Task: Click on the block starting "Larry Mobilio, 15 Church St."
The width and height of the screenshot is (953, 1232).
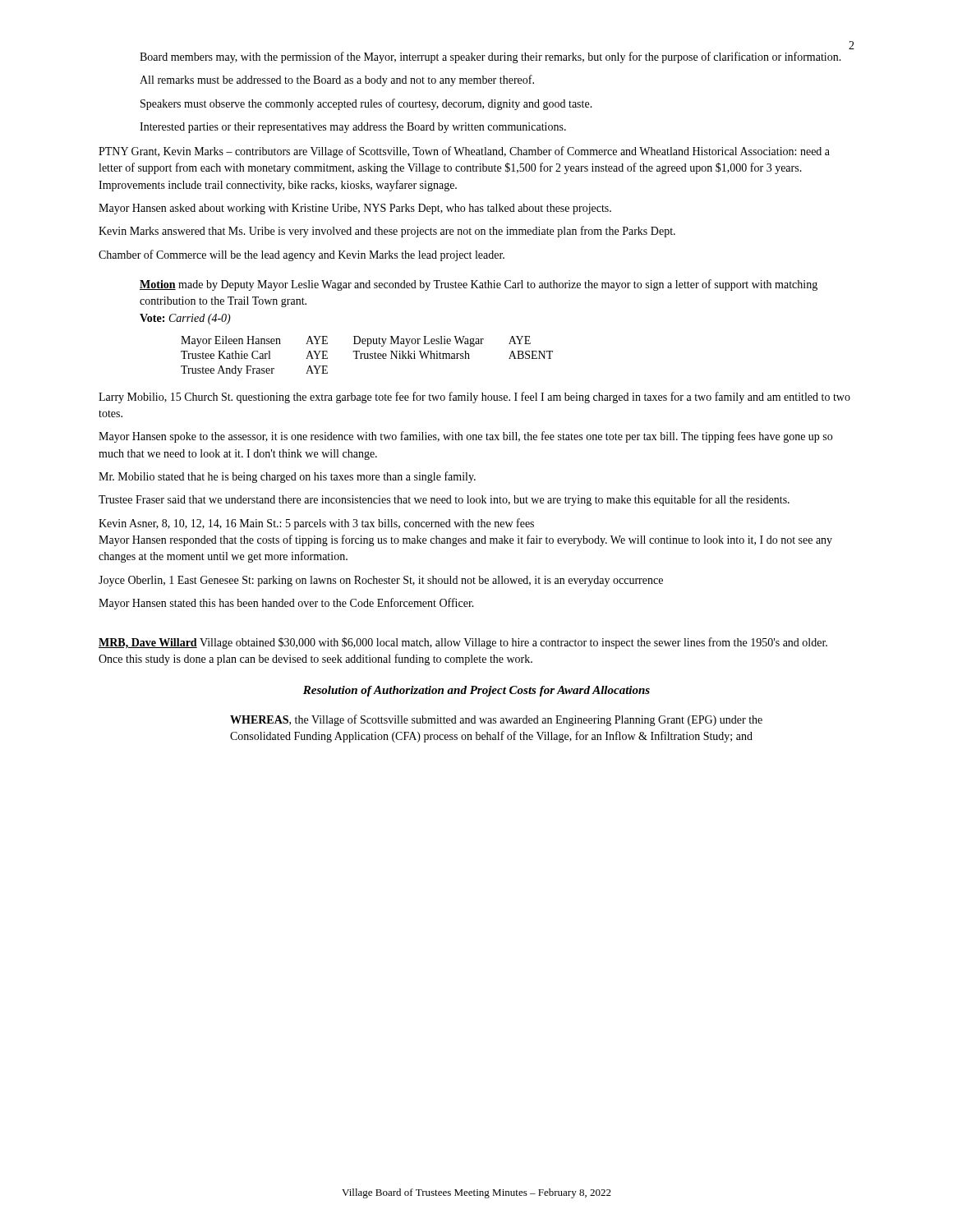Action: click(x=476, y=406)
